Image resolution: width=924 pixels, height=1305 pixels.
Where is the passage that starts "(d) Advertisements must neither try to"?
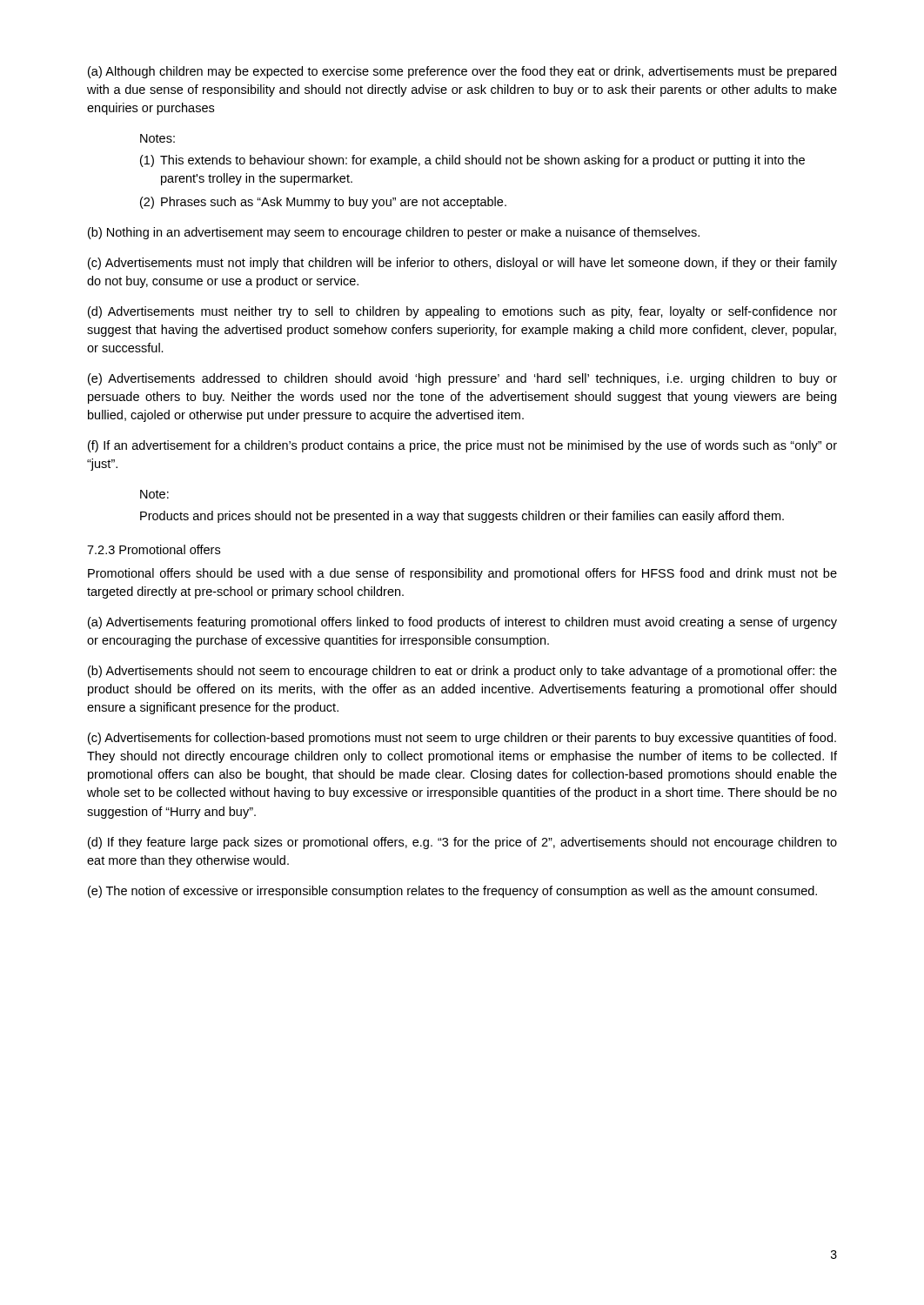click(x=462, y=330)
